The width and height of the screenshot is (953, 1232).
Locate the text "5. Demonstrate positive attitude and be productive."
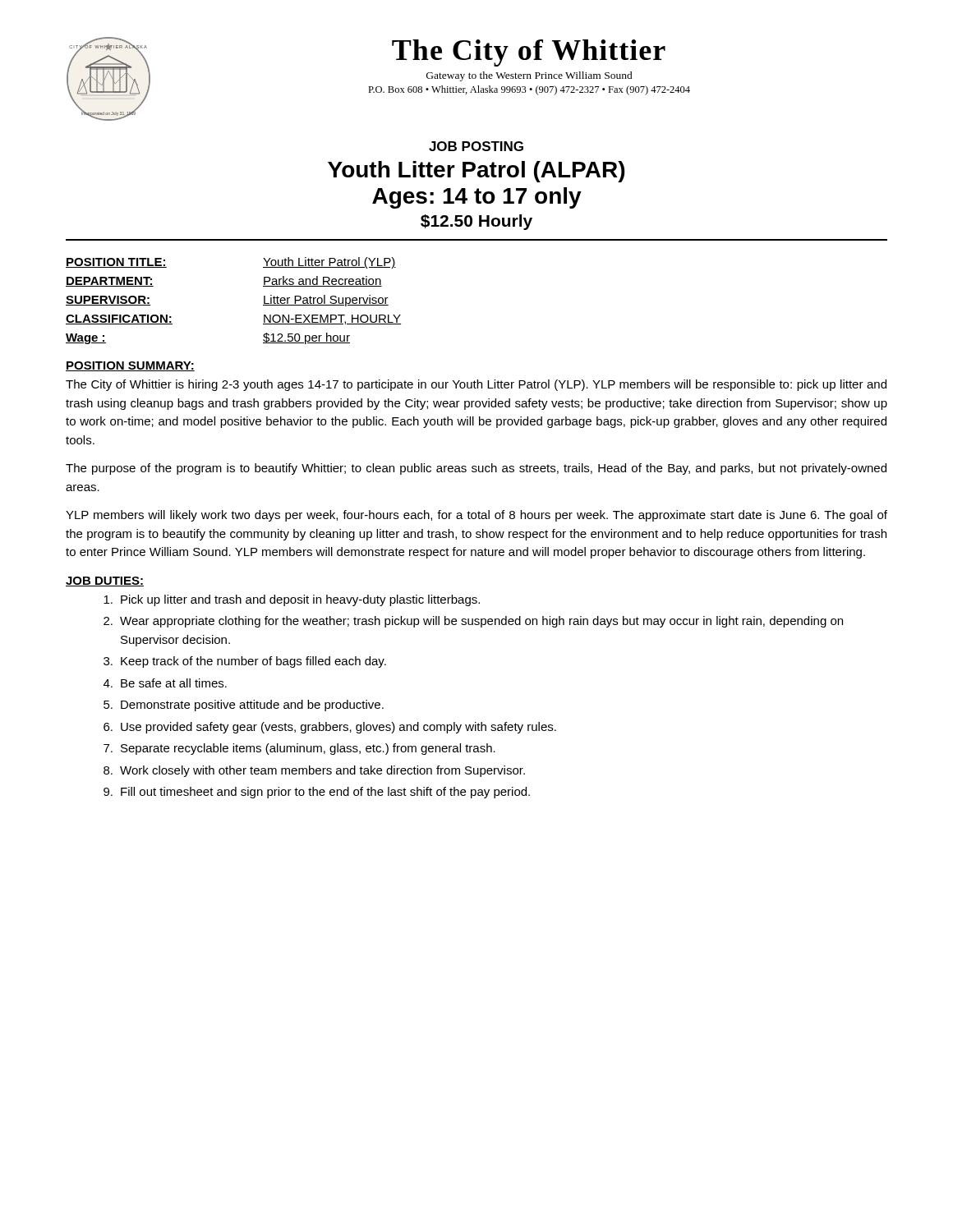click(237, 705)
